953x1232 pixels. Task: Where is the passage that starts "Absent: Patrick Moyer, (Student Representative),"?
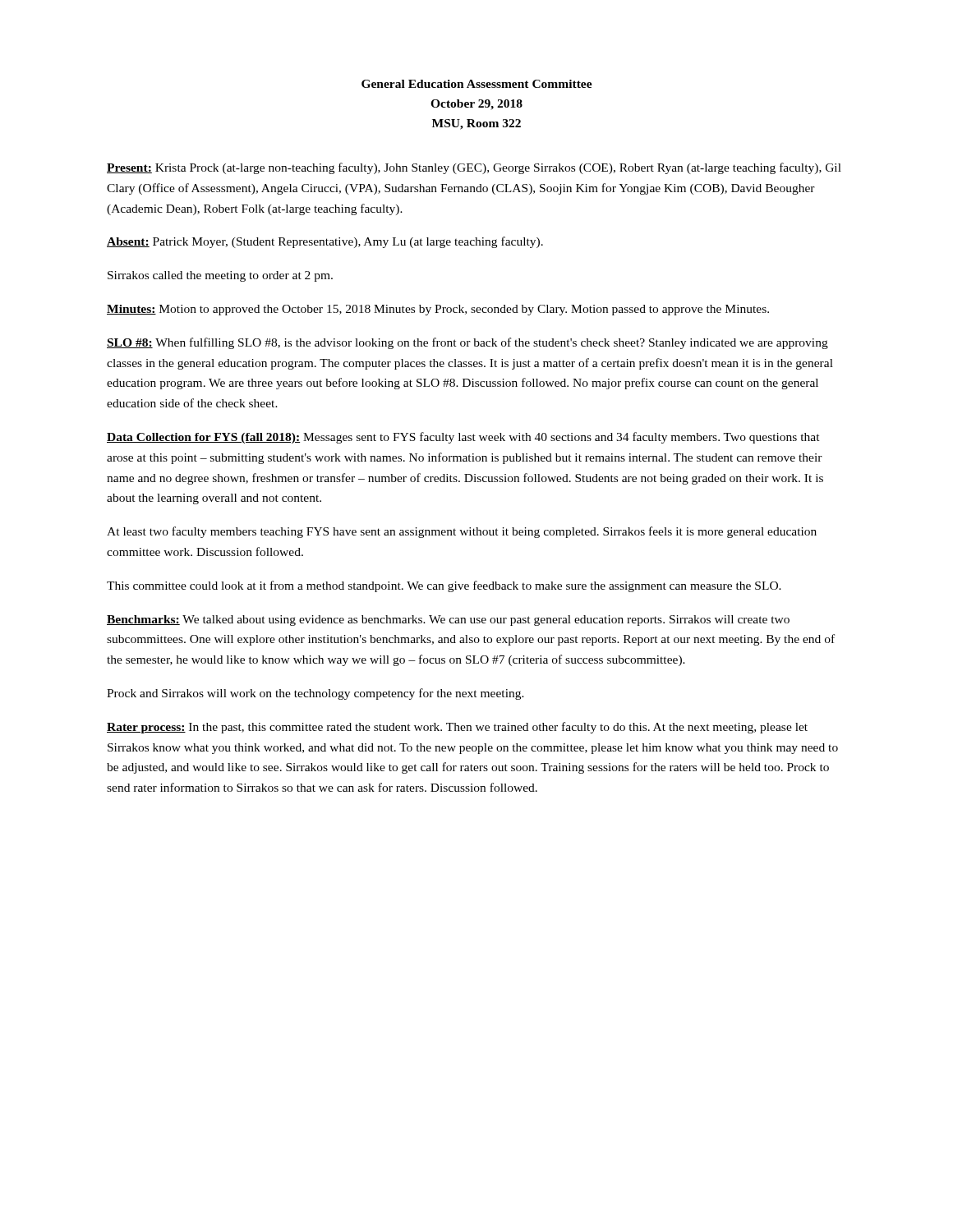tap(325, 241)
